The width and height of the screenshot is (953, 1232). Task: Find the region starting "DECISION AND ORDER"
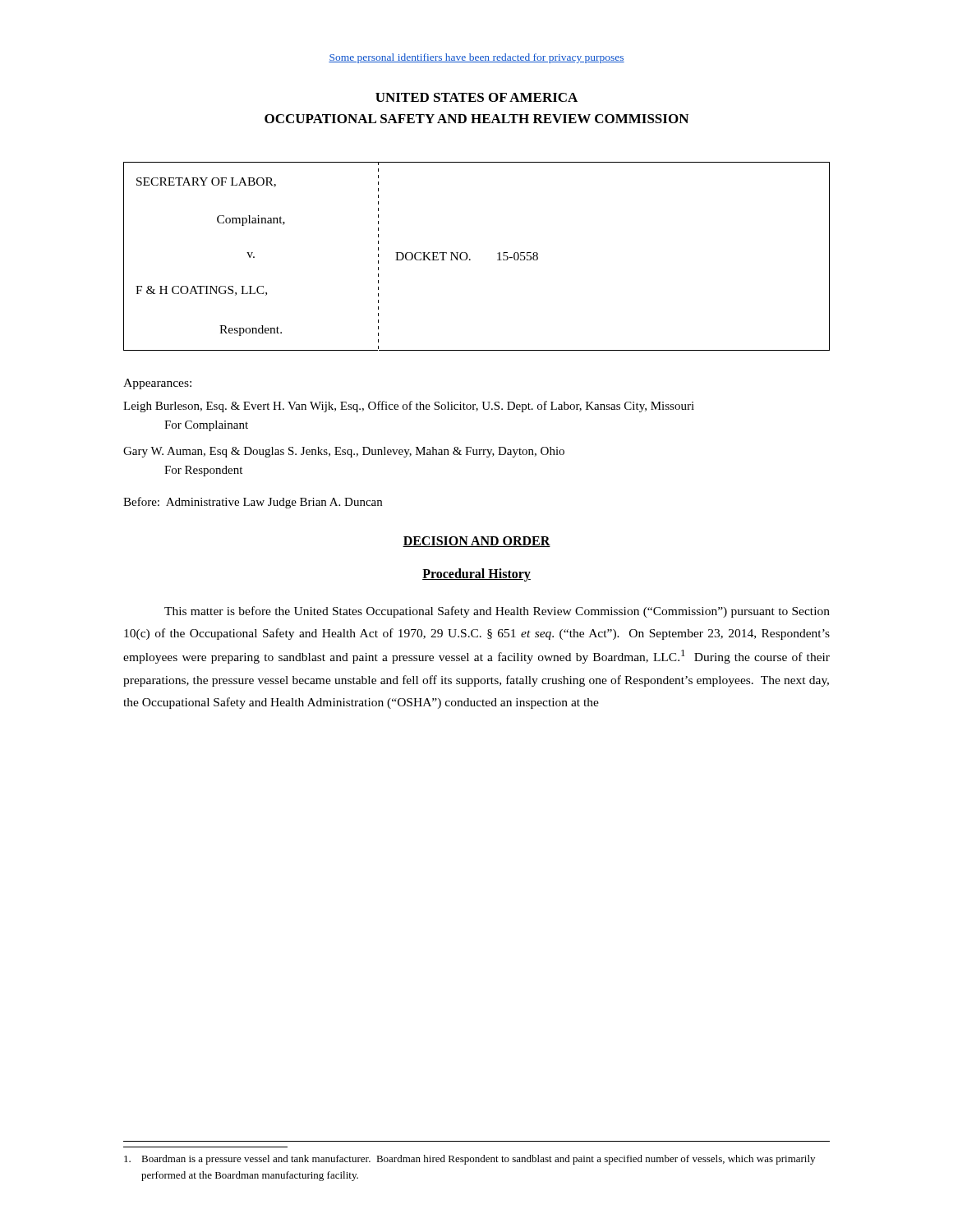476,541
